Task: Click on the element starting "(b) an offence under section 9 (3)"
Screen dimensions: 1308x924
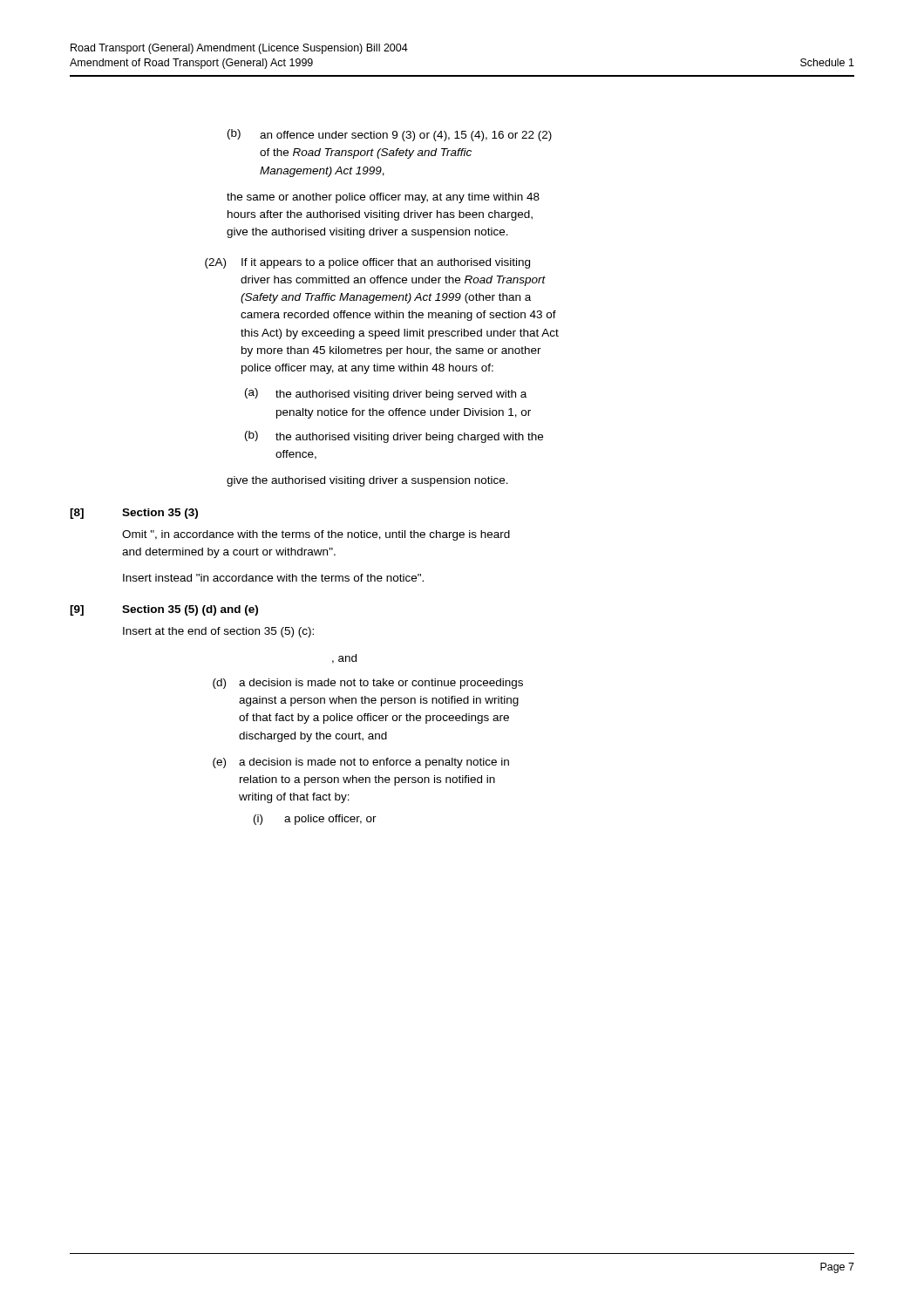Action: (389, 153)
